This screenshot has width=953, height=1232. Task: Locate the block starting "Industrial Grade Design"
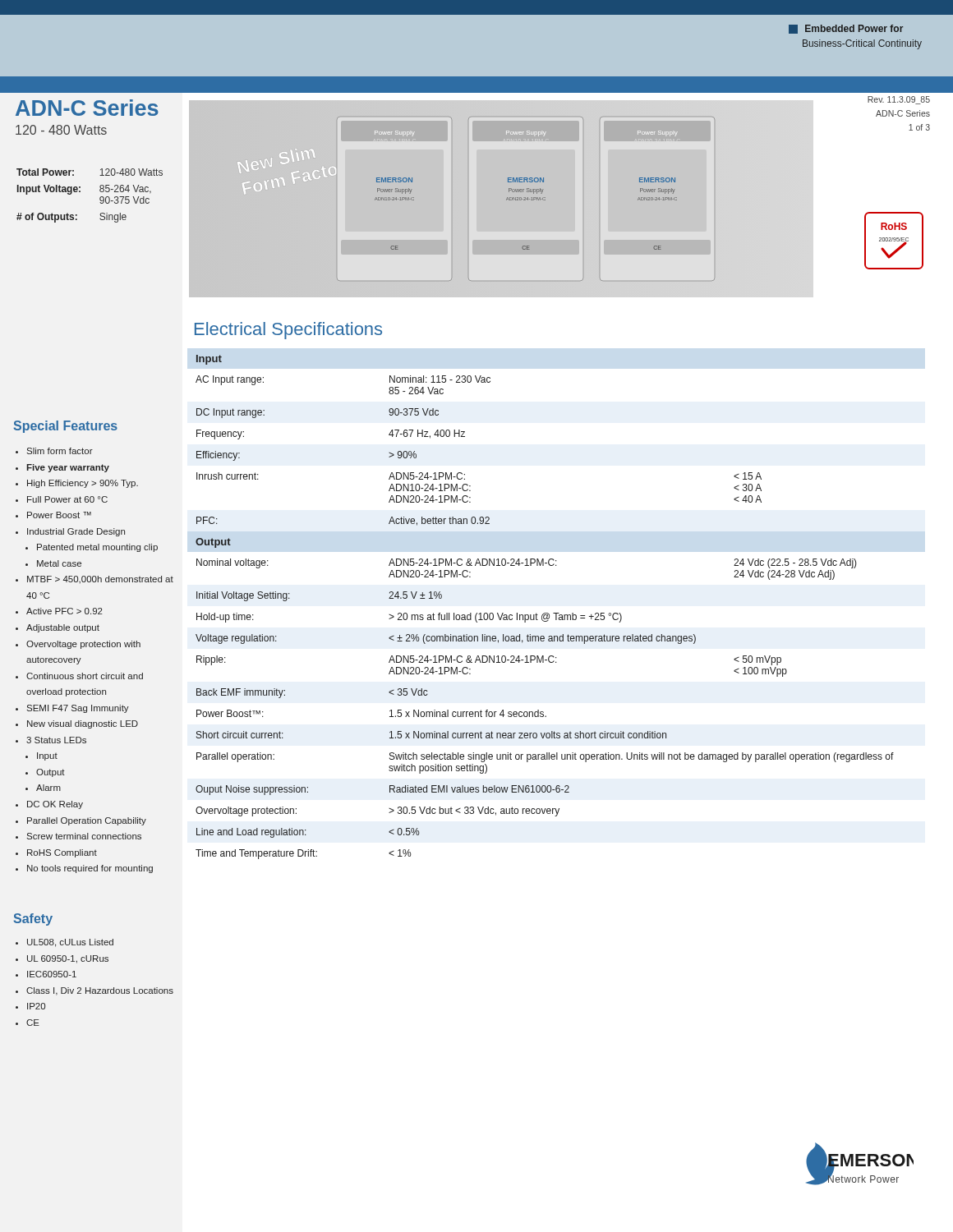tap(103, 549)
